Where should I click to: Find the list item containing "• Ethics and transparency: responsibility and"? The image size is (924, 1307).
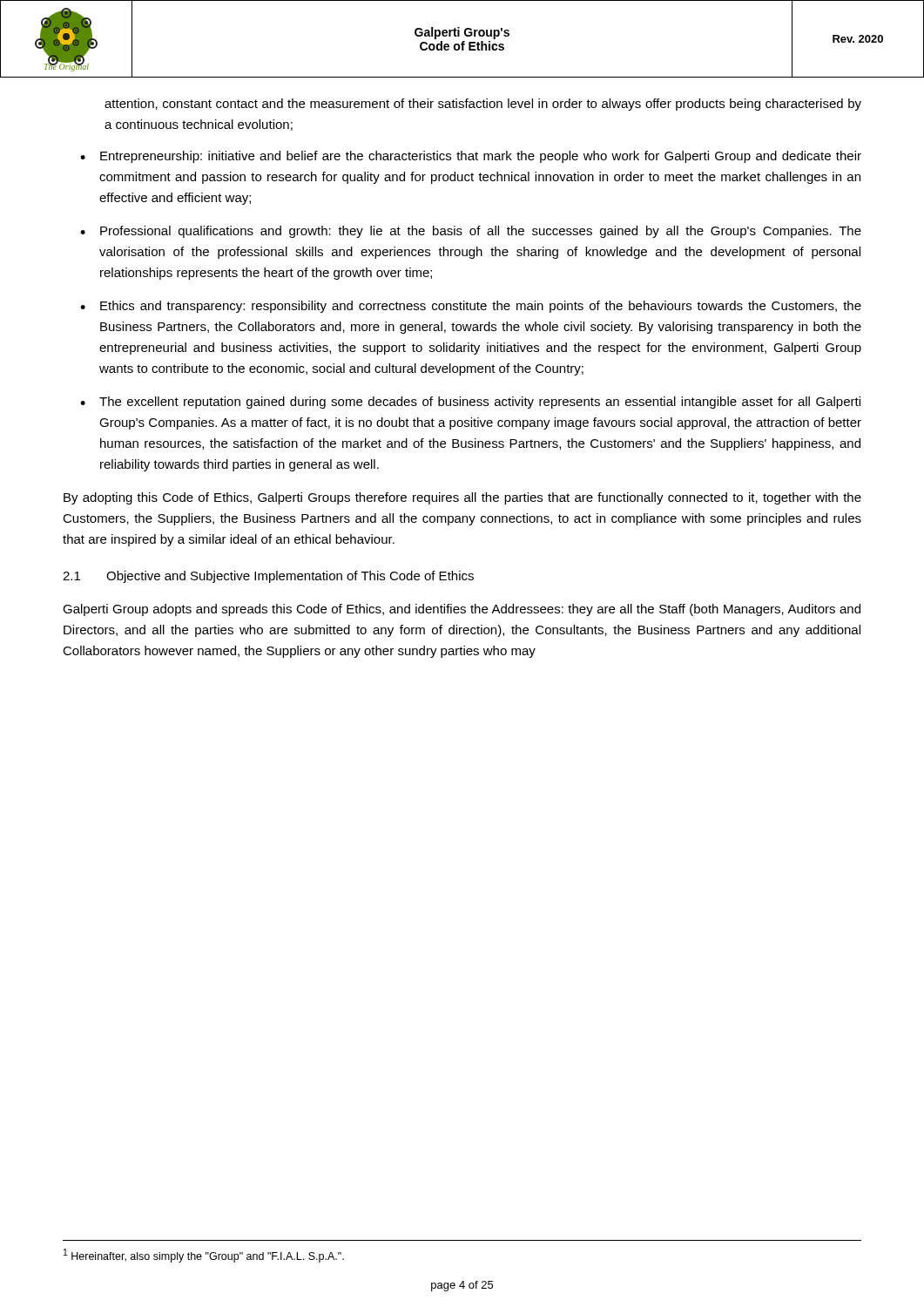(471, 337)
